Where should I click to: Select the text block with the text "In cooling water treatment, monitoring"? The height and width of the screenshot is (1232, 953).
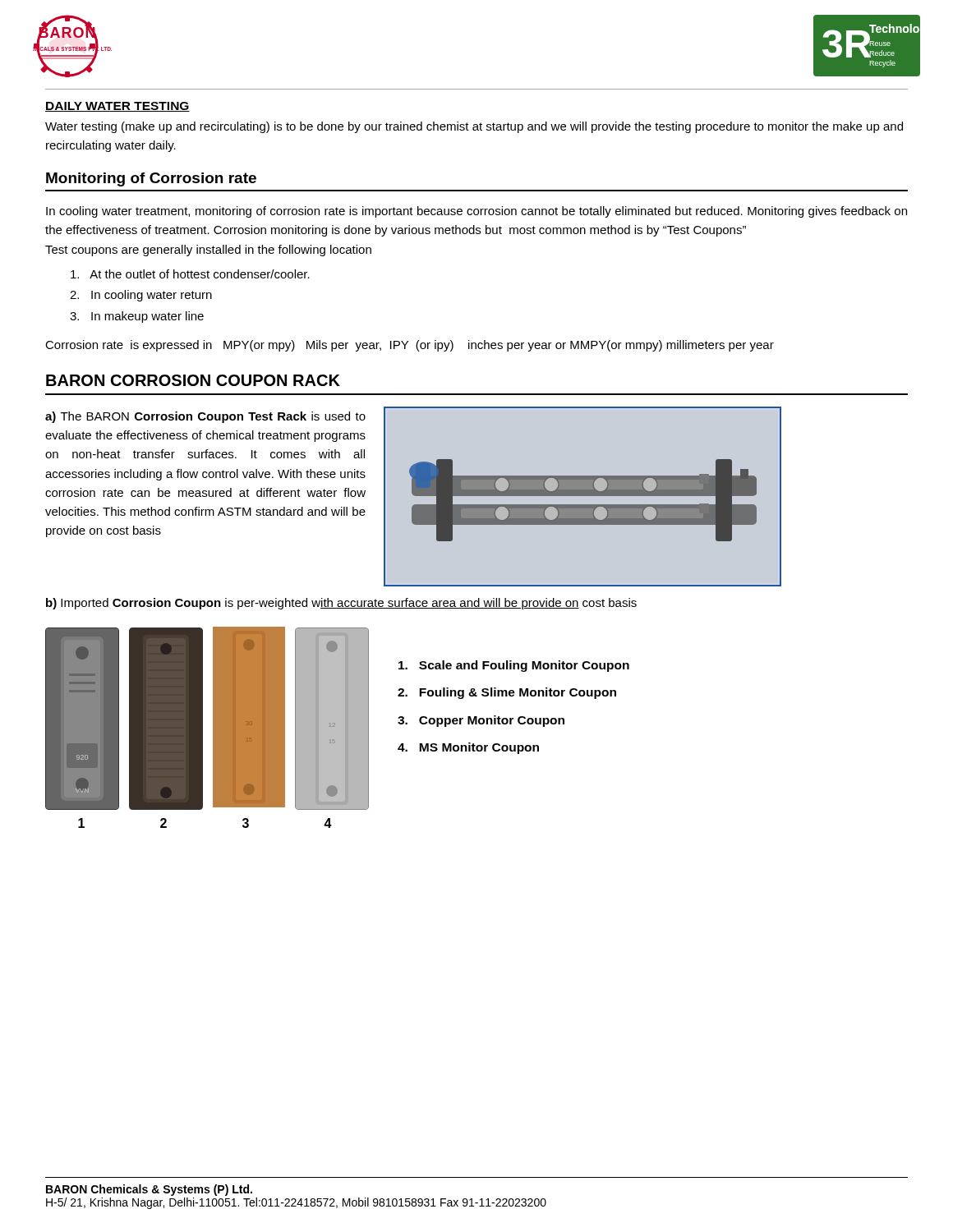click(x=476, y=230)
